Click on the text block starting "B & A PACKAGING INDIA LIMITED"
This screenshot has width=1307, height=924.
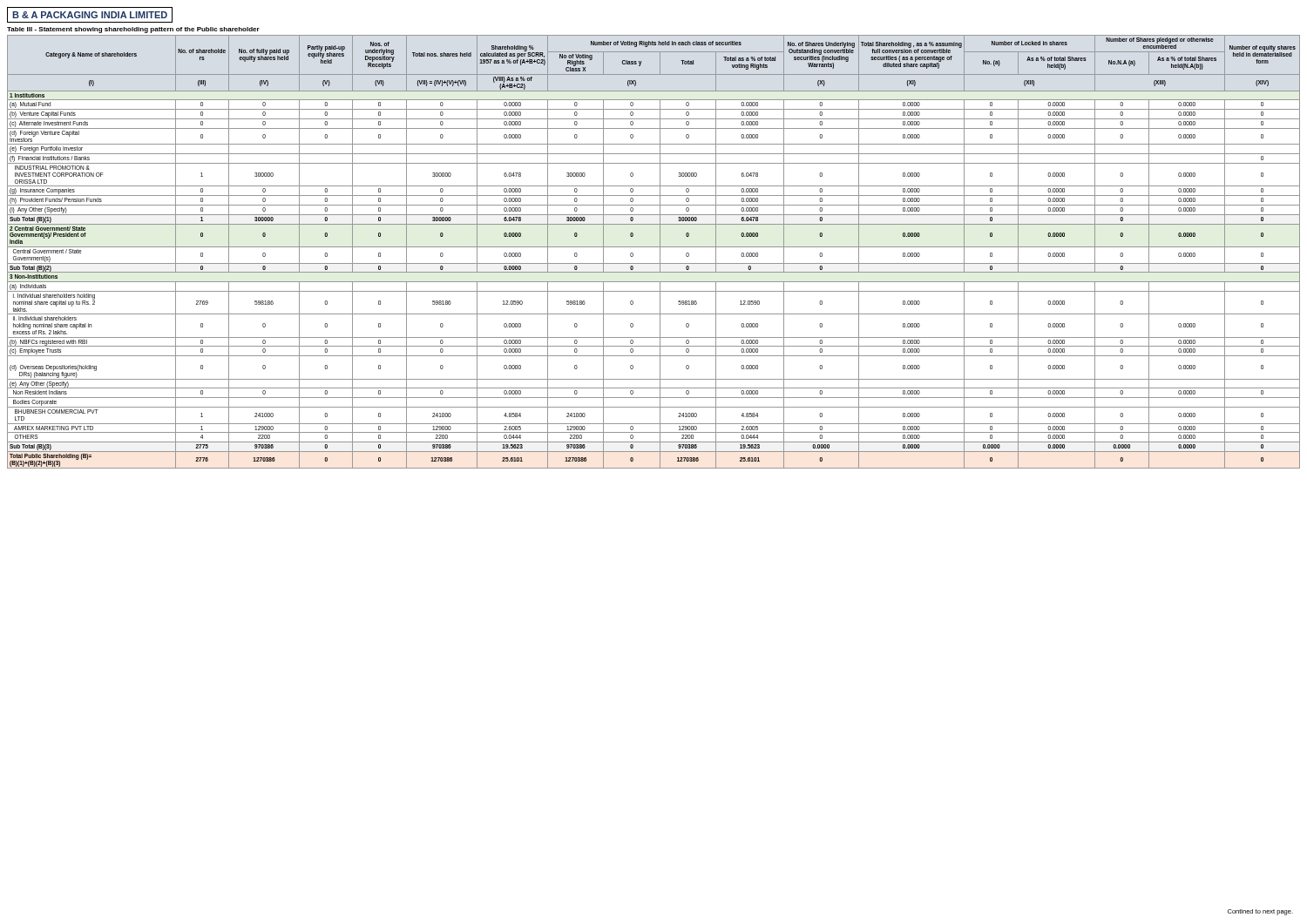[90, 15]
